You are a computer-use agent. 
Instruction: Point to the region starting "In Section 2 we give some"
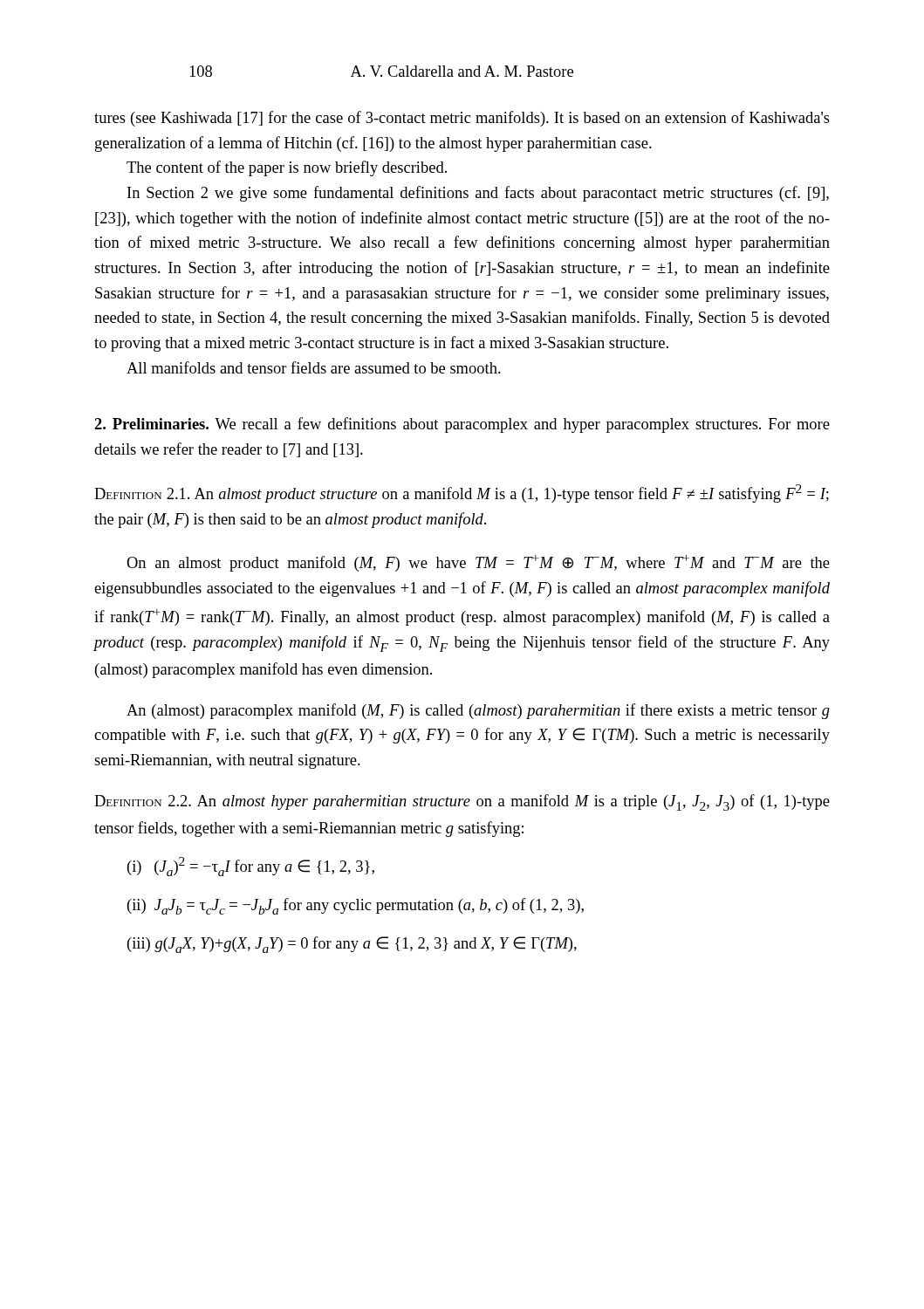tap(462, 268)
